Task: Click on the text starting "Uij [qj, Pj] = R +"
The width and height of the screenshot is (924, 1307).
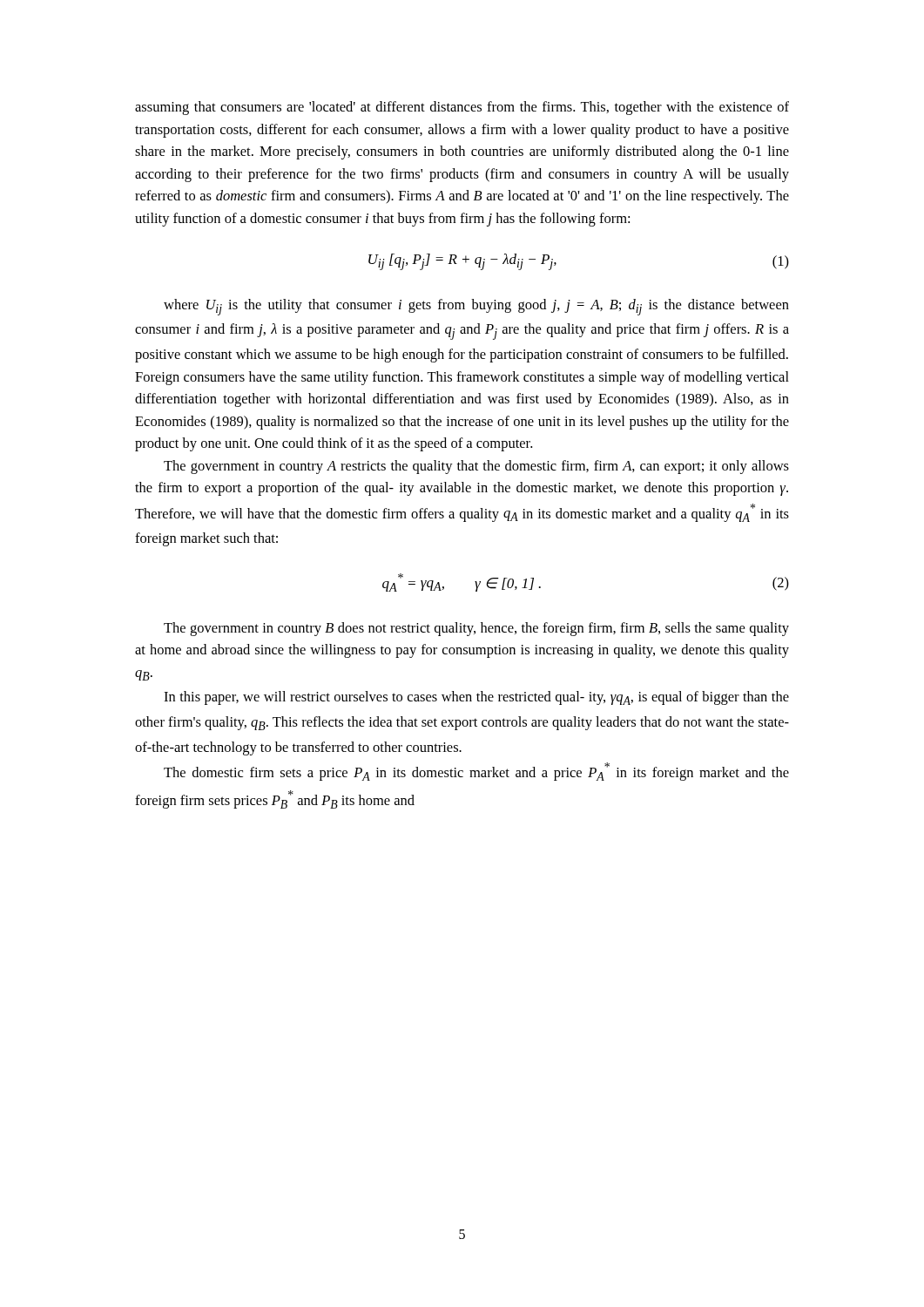Action: coord(465,262)
